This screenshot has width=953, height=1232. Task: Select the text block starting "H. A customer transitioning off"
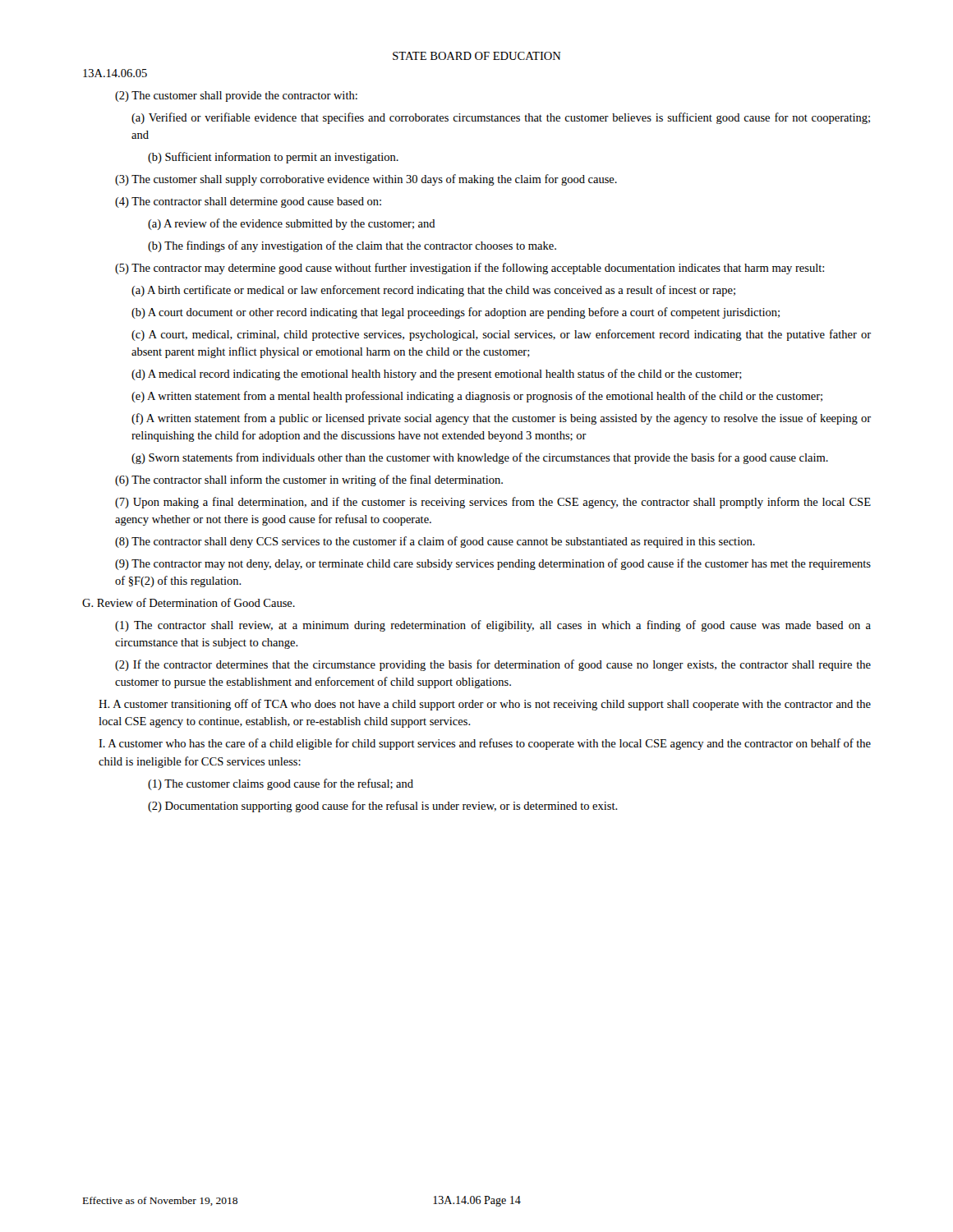click(485, 713)
